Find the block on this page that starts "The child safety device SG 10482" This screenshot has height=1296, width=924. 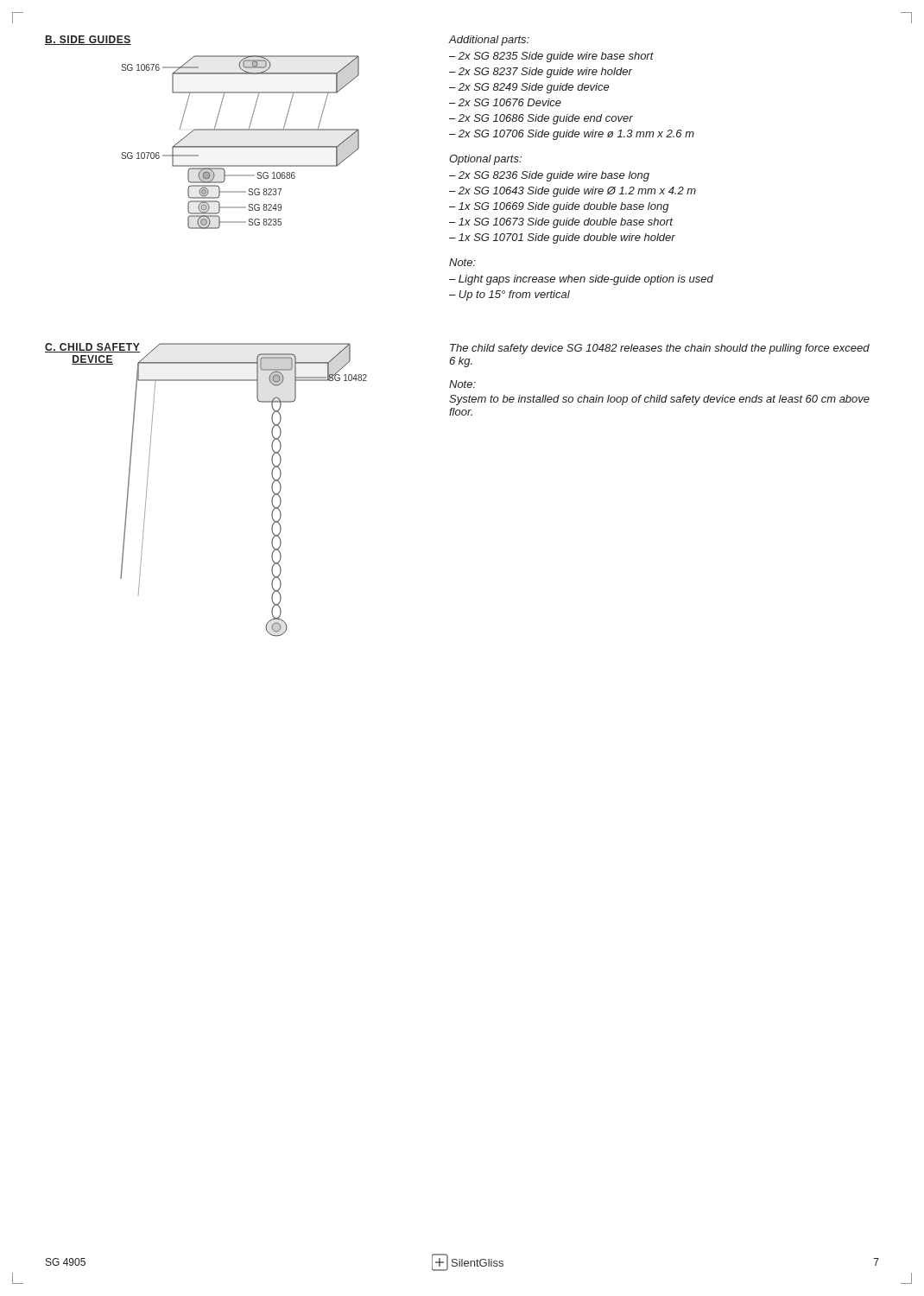tap(660, 349)
